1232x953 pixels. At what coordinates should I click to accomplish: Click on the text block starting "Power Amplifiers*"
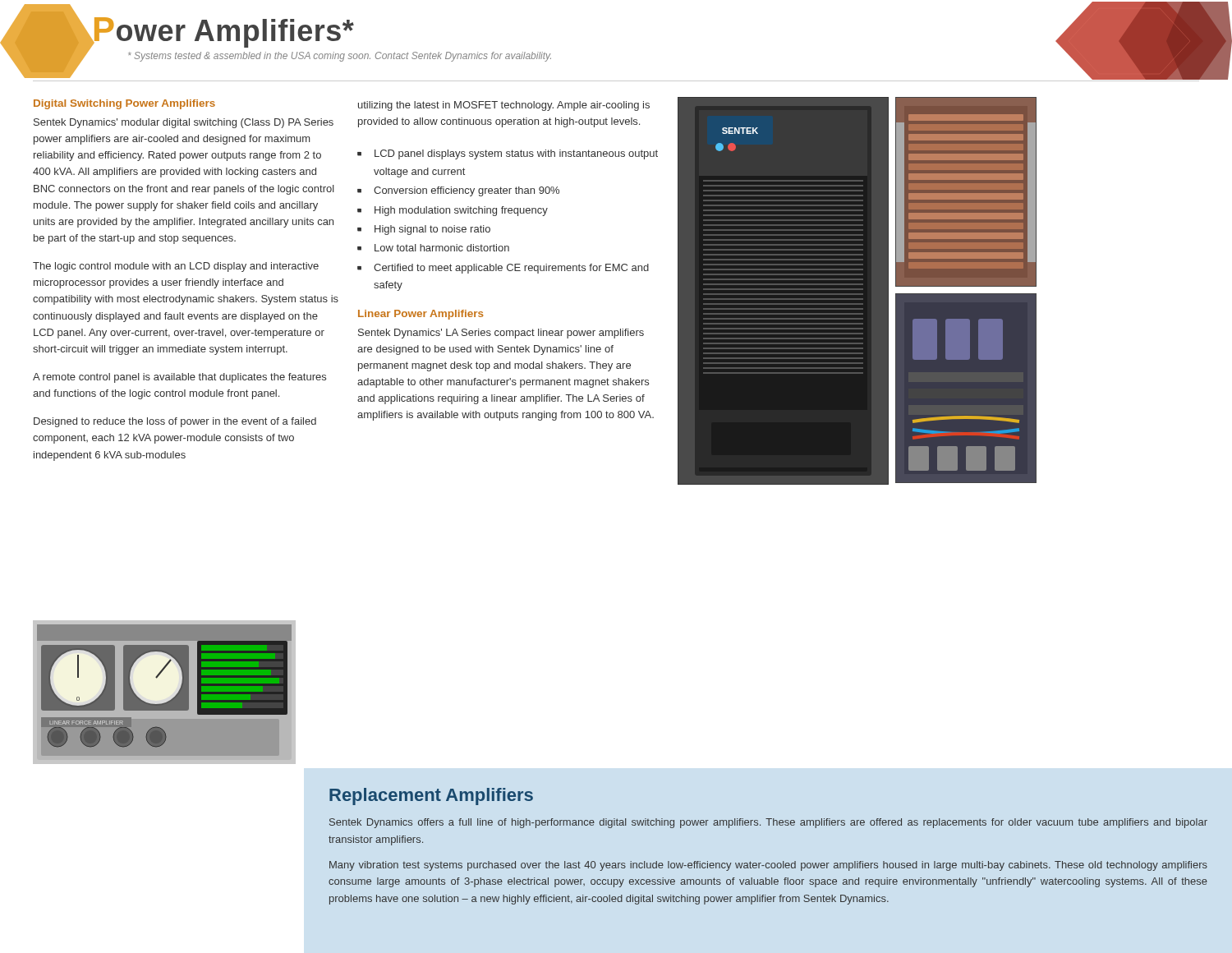tap(223, 30)
